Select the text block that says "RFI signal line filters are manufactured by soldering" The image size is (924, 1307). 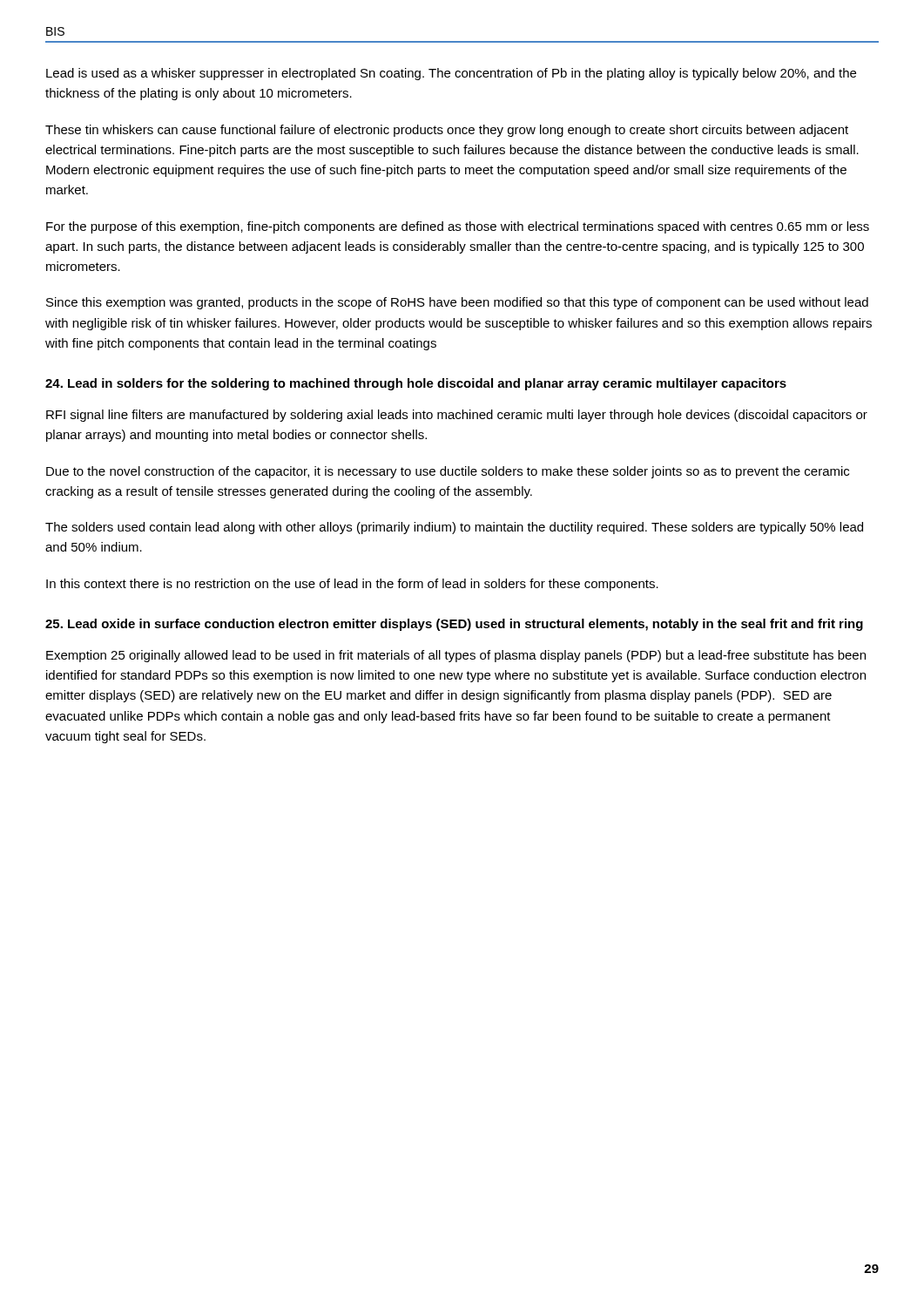[x=456, y=424]
